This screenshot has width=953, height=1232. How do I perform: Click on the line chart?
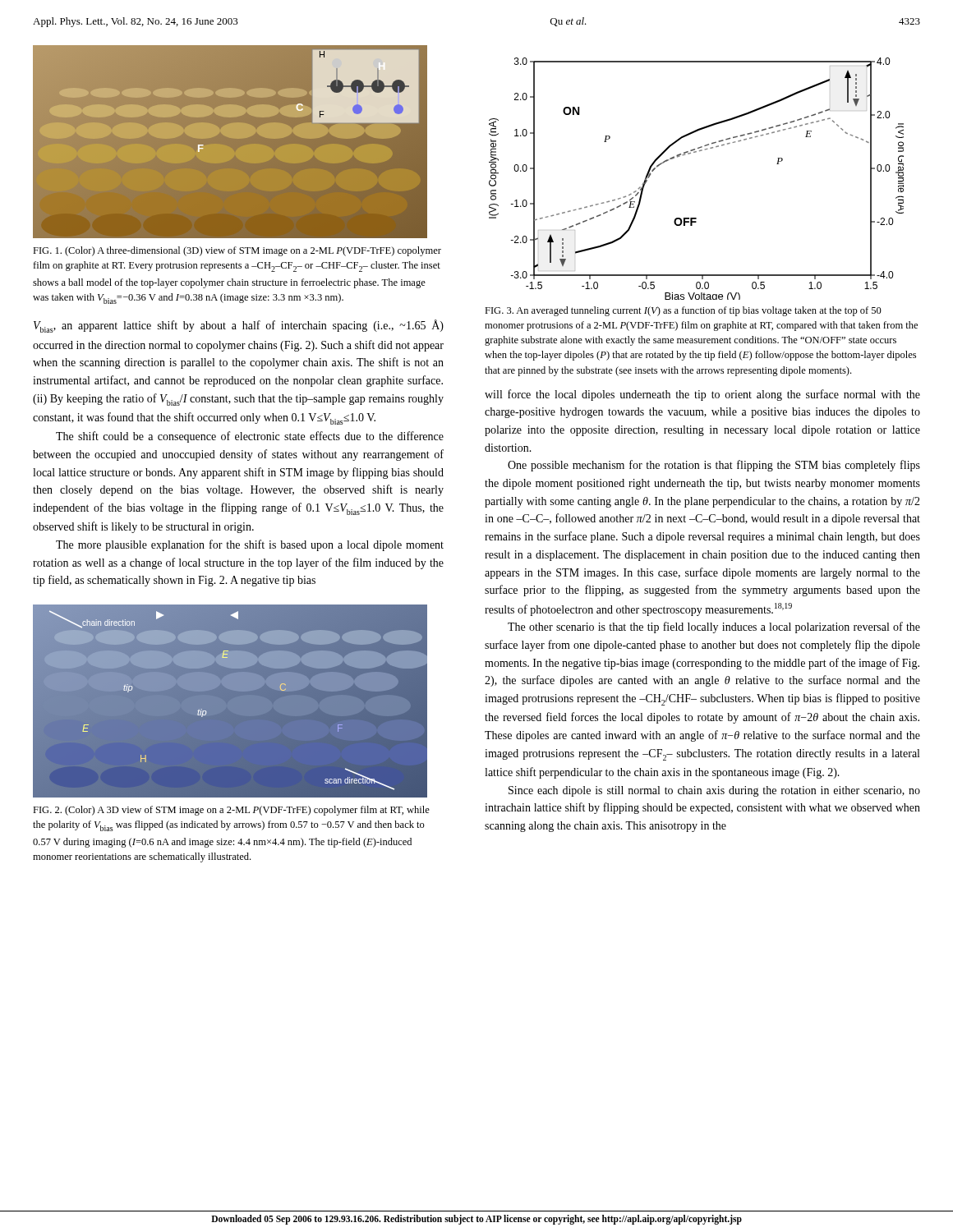694,172
